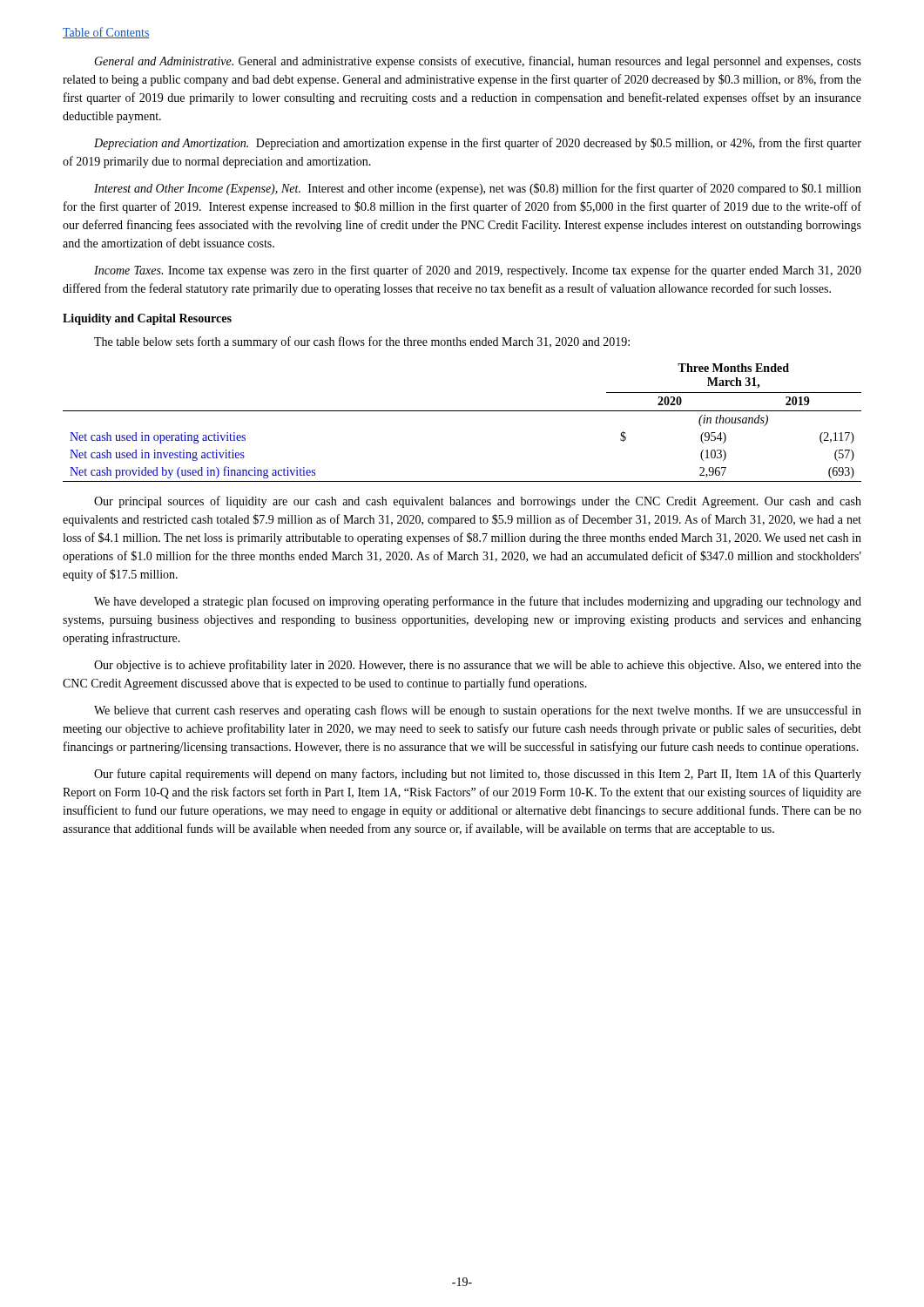Viewport: 924px width, 1307px height.
Task: Find the block on this page that starts "Our objective is to"
Action: tap(462, 674)
